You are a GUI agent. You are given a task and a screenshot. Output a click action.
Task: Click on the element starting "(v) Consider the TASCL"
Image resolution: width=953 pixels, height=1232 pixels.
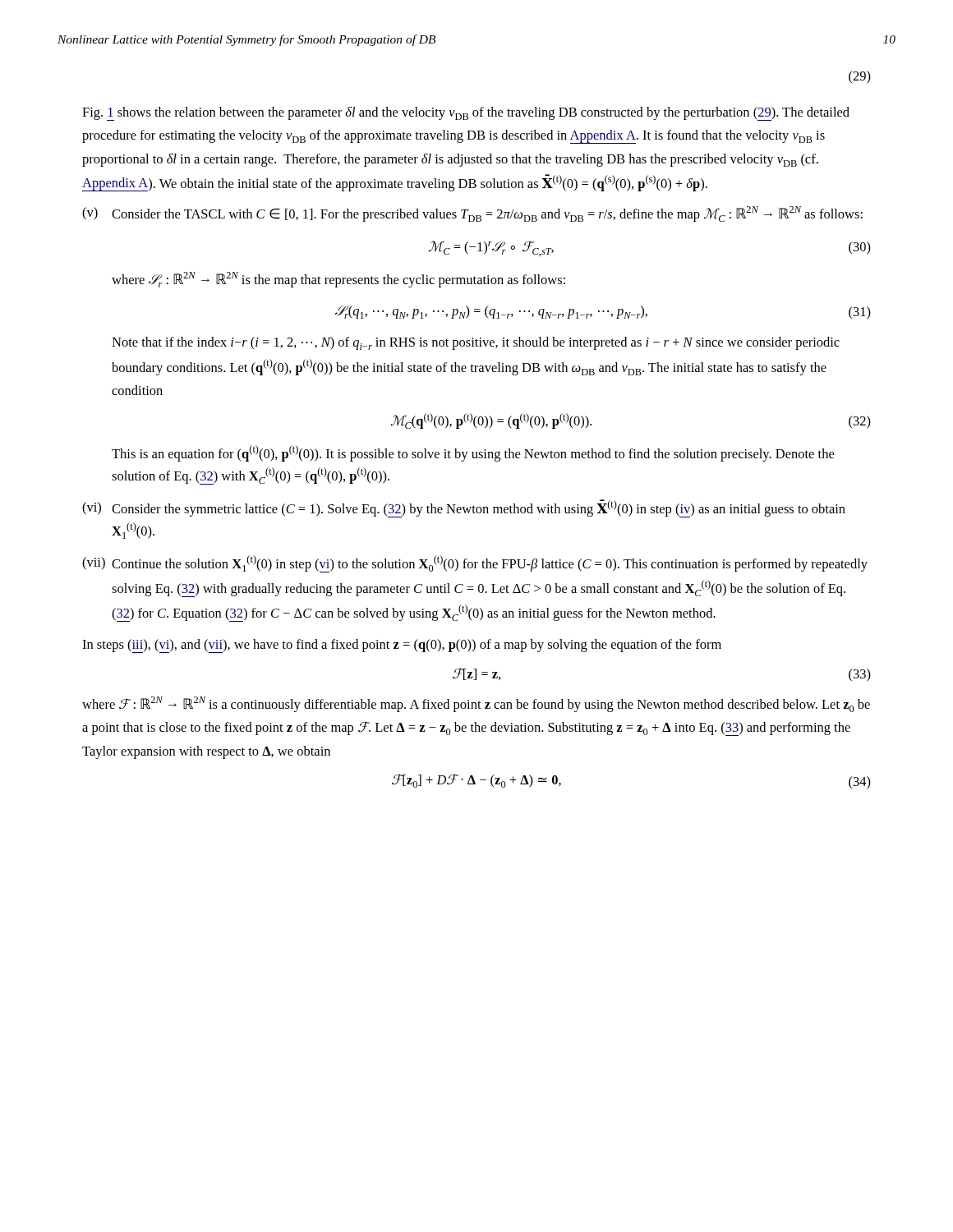click(x=476, y=214)
